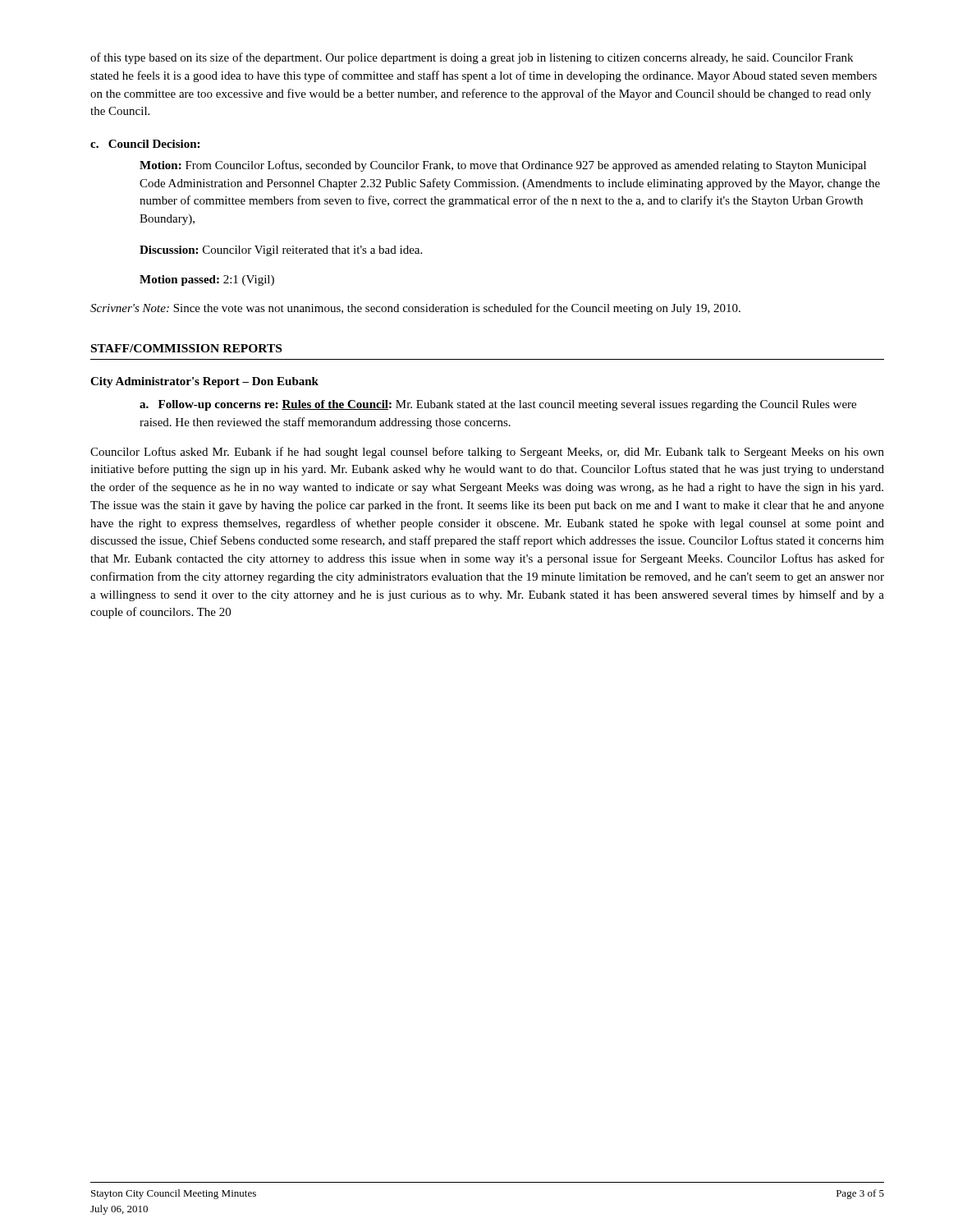
Task: Click on the text block with the text "Councilor Loftus asked Mr. Eubank if he"
Action: (x=487, y=532)
